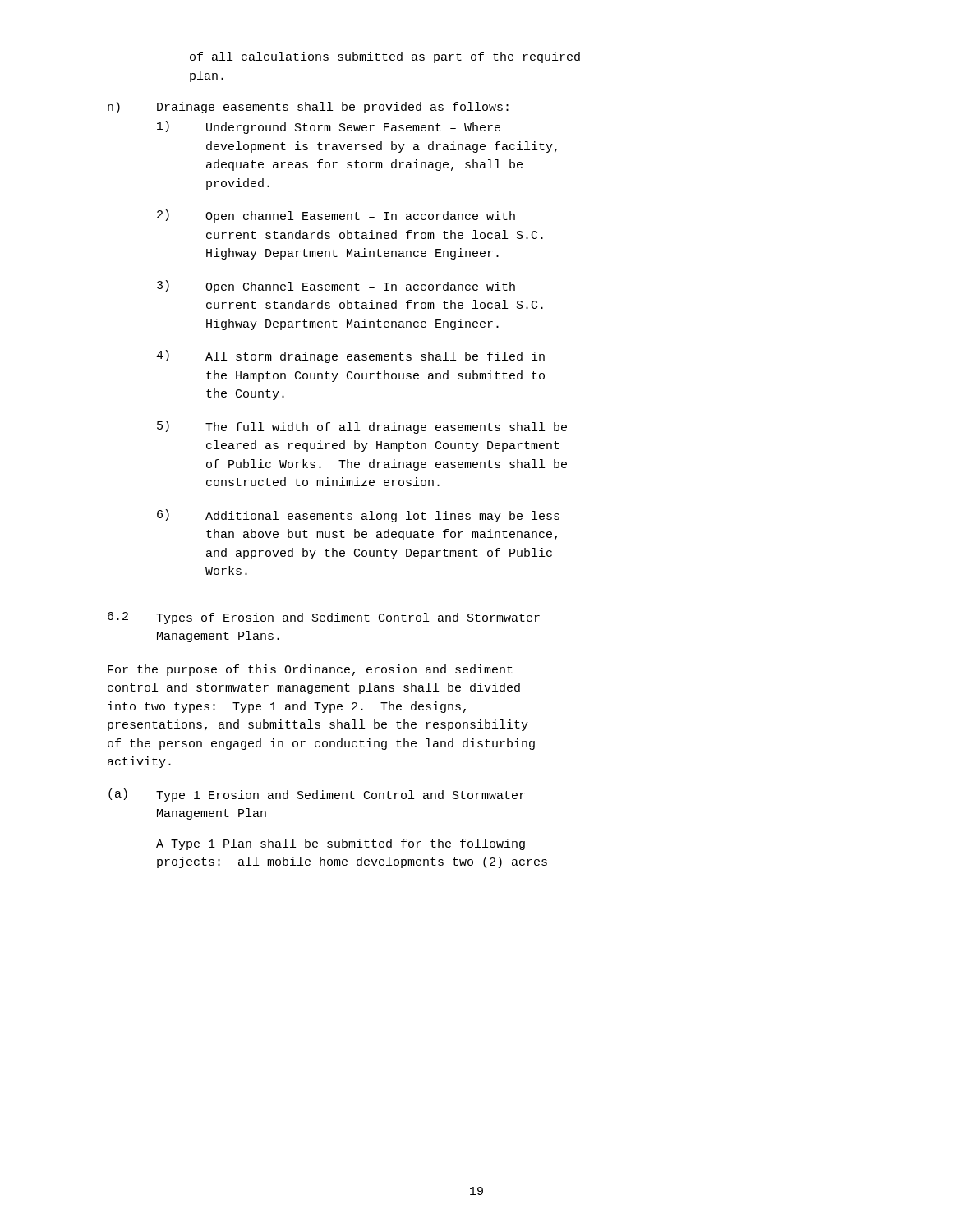This screenshot has width=953, height=1232.
Task: Select the text starting "(a) Type 1"
Action: coord(464,806)
